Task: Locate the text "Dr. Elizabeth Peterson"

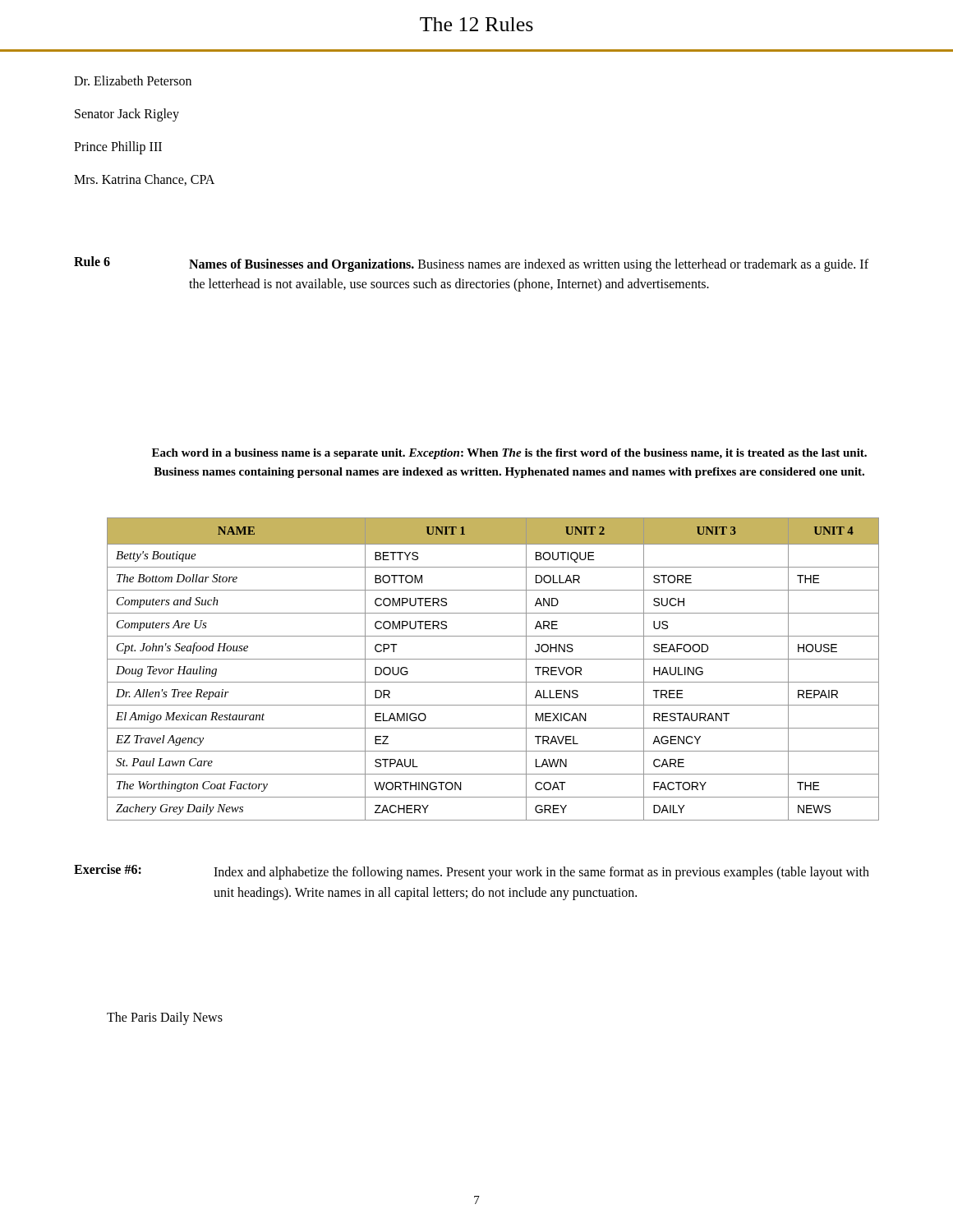Action: (x=133, y=81)
